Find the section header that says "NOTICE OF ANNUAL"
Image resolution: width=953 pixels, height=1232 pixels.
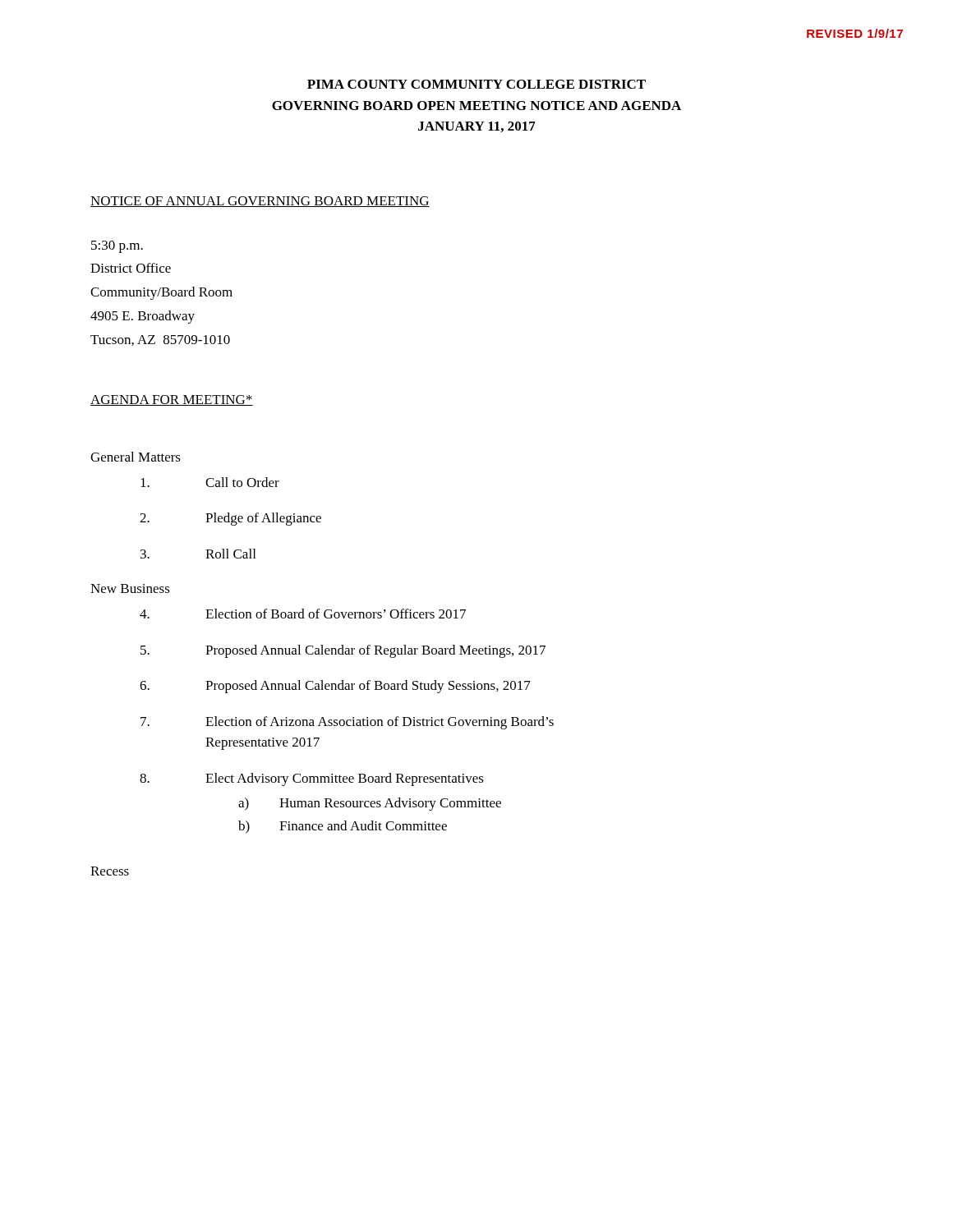point(260,200)
